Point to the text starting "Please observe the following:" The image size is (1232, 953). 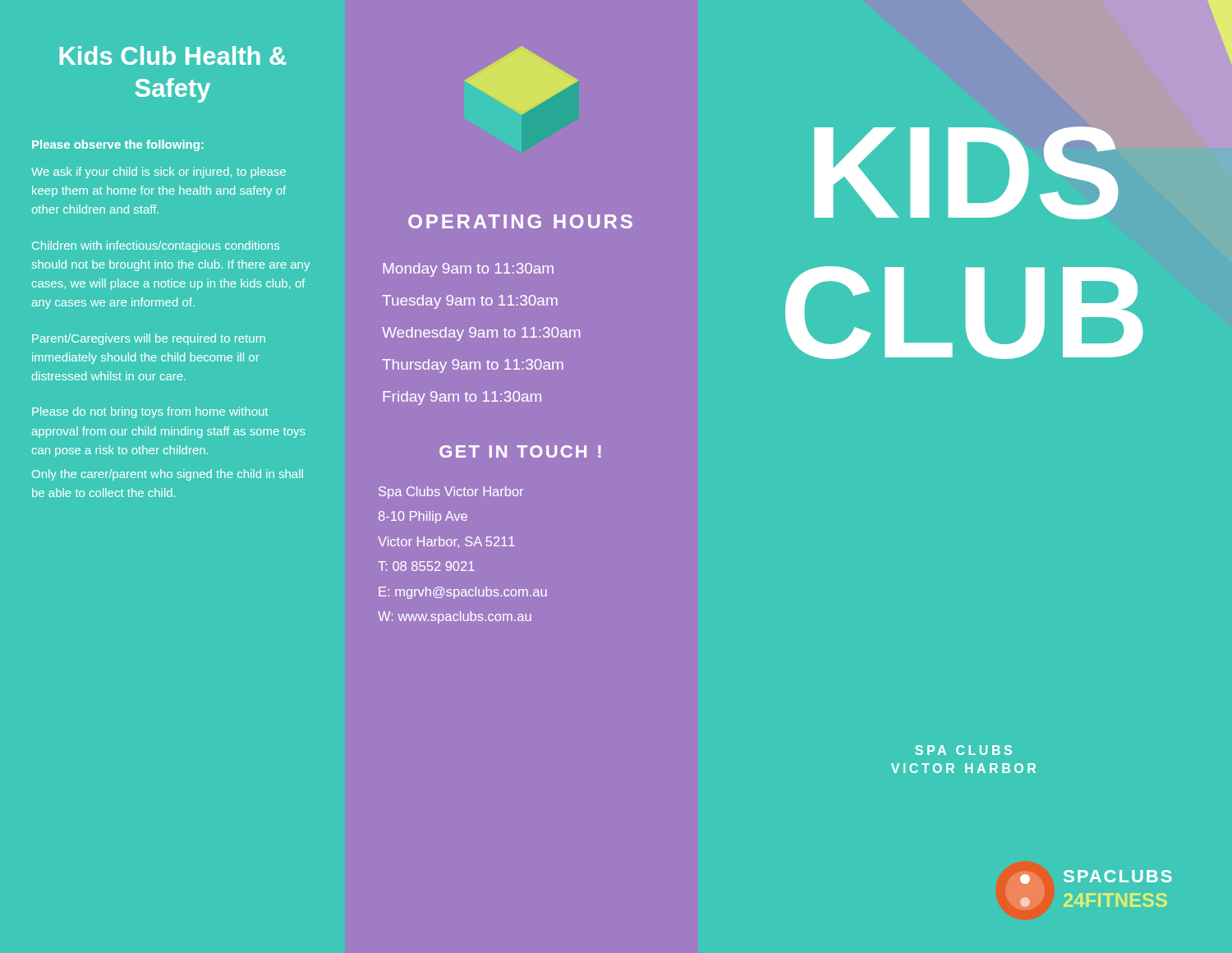[172, 177]
